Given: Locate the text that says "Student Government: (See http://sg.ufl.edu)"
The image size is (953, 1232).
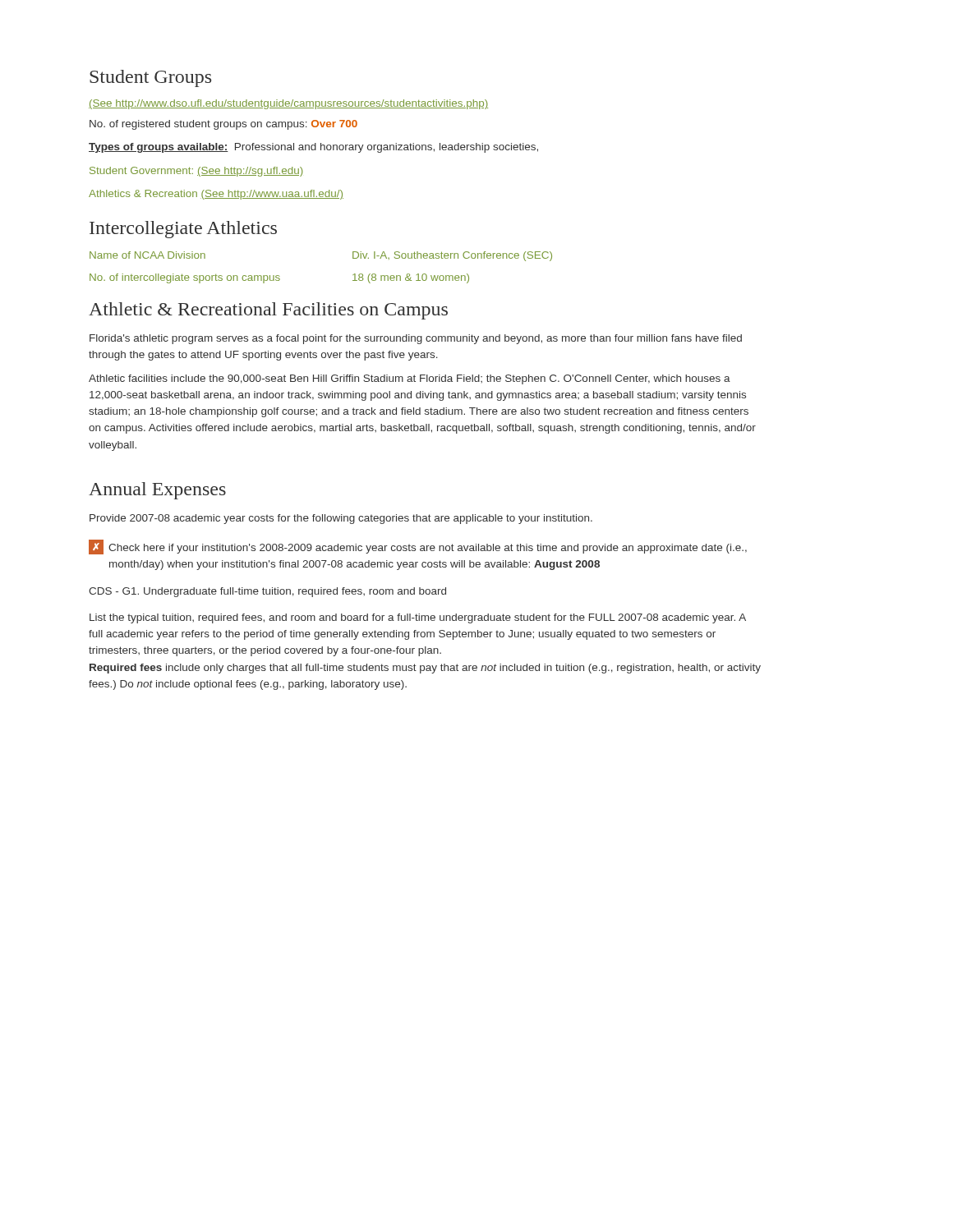Looking at the screenshot, I should coord(196,170).
